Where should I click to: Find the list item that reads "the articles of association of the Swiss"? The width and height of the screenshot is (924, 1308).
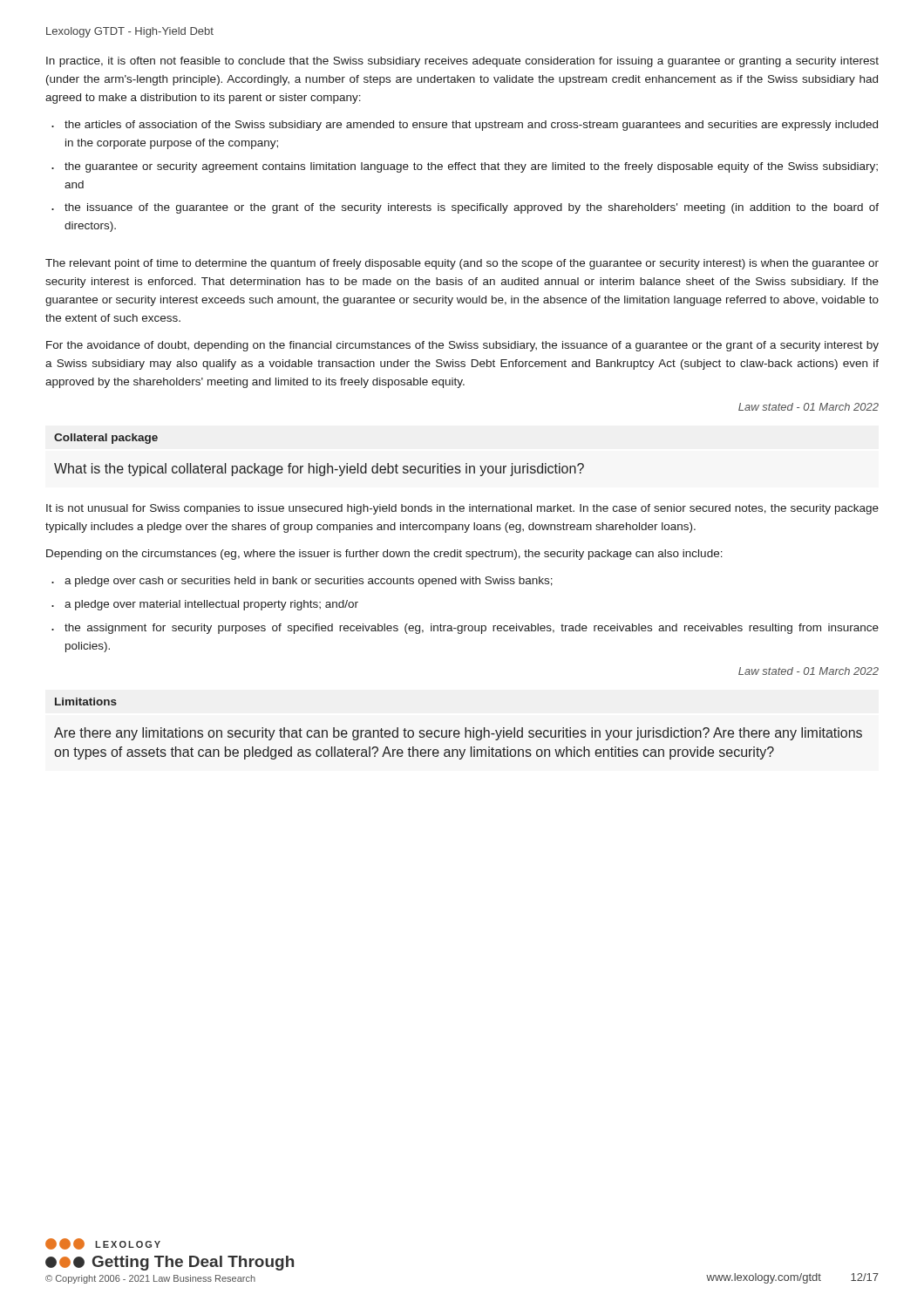tap(472, 133)
